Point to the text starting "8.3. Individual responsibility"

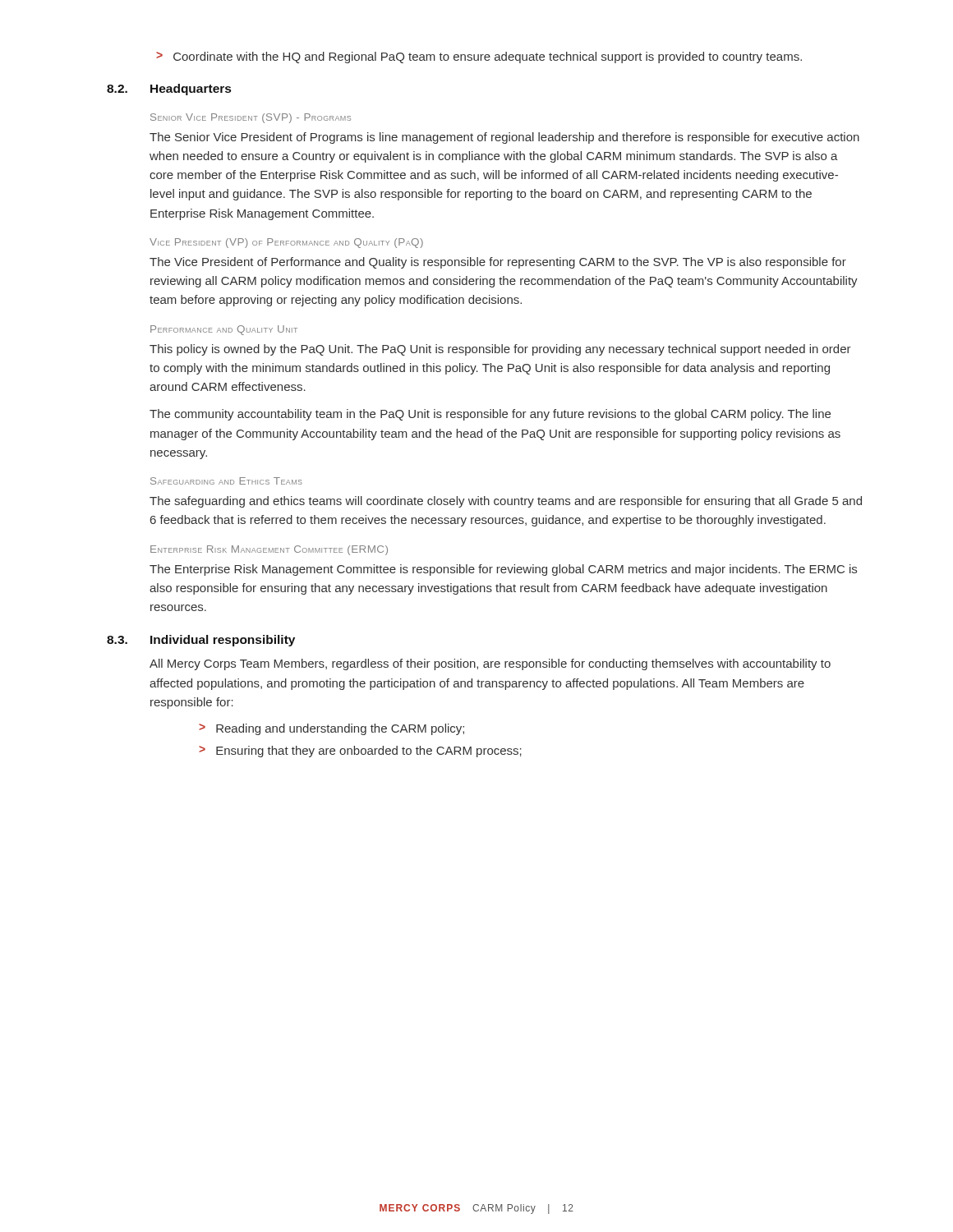201,640
